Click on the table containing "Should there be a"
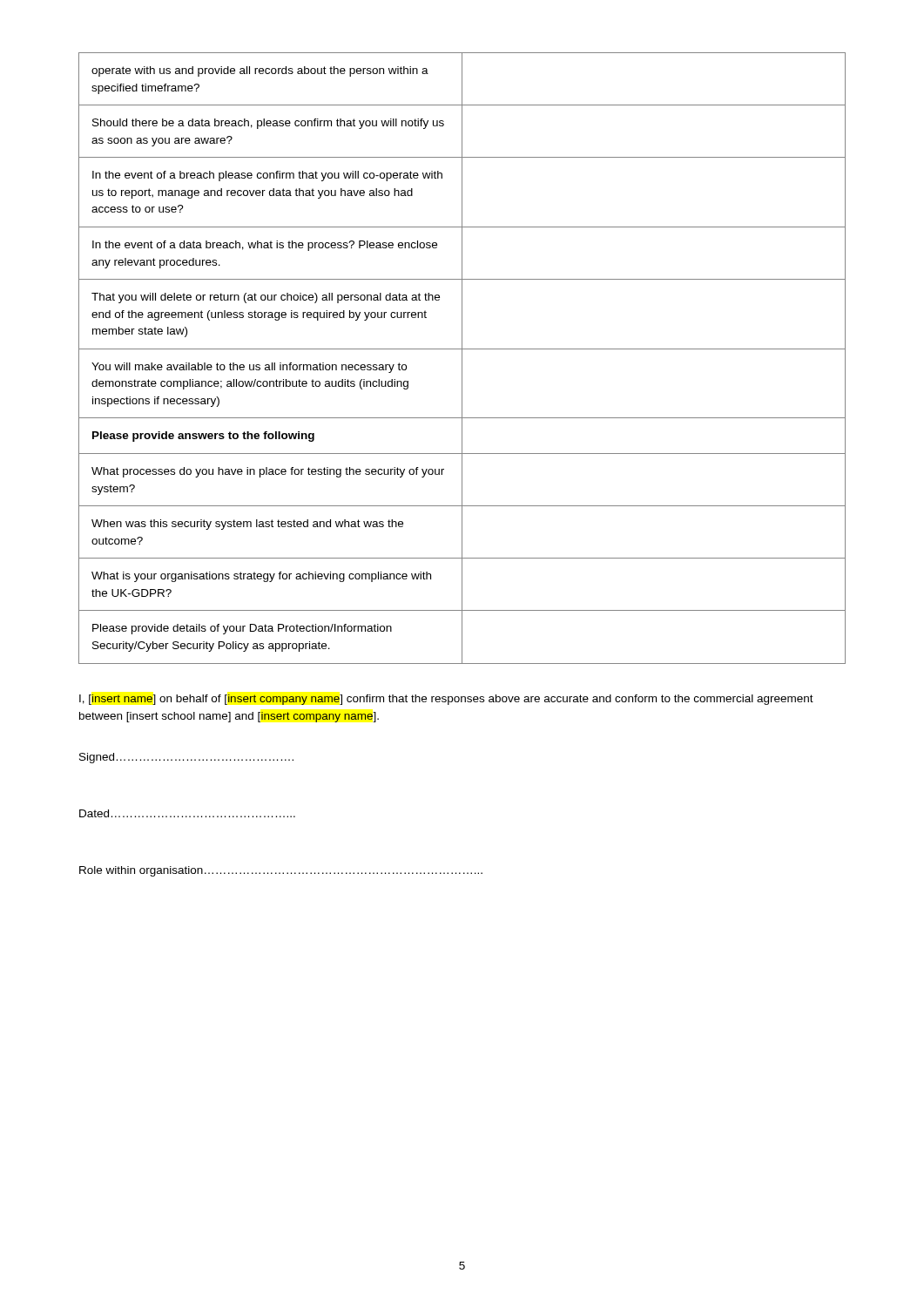 pos(462,358)
